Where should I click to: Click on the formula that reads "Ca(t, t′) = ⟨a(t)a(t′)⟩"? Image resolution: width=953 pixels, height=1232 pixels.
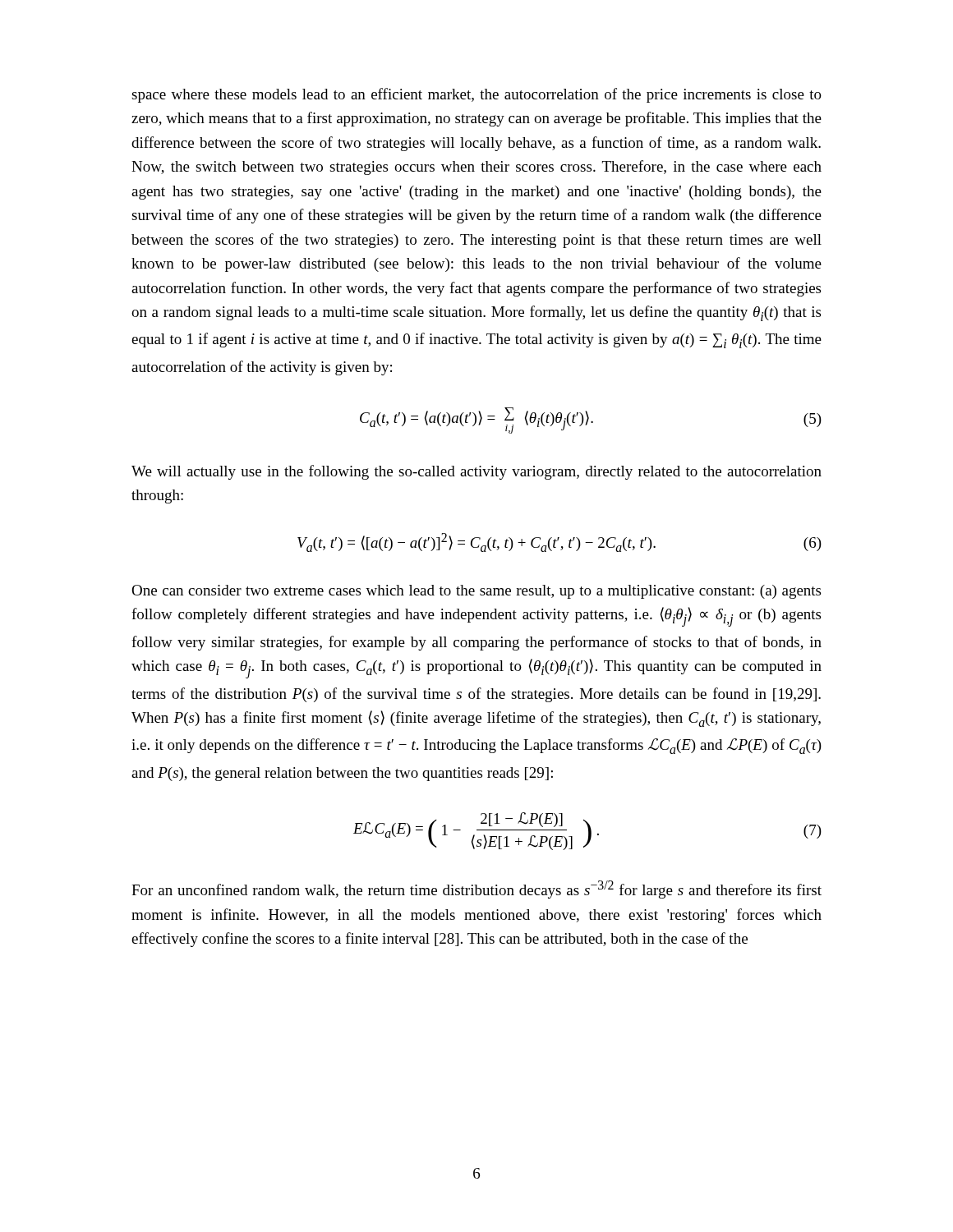click(590, 419)
